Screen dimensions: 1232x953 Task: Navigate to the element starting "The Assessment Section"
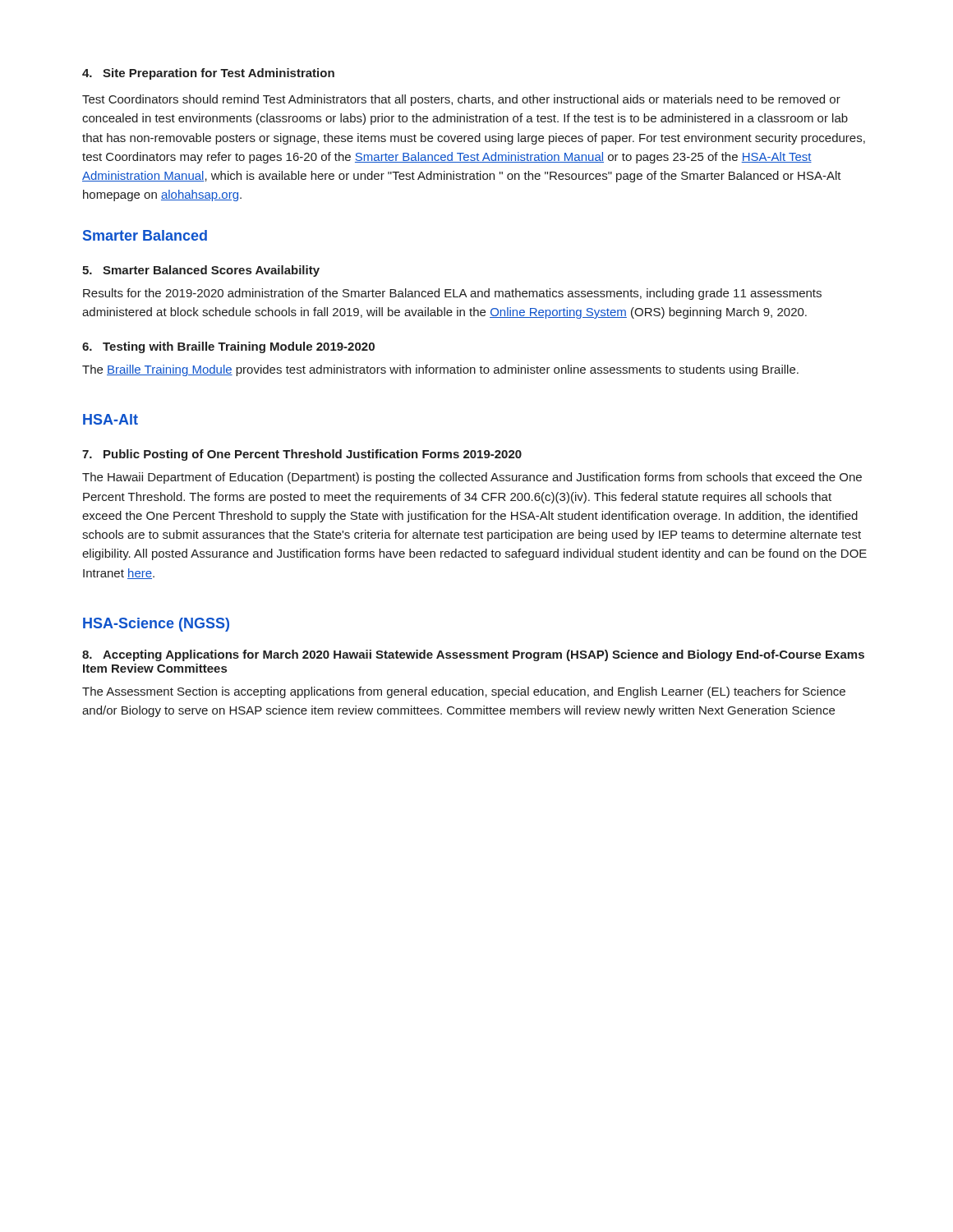(464, 701)
